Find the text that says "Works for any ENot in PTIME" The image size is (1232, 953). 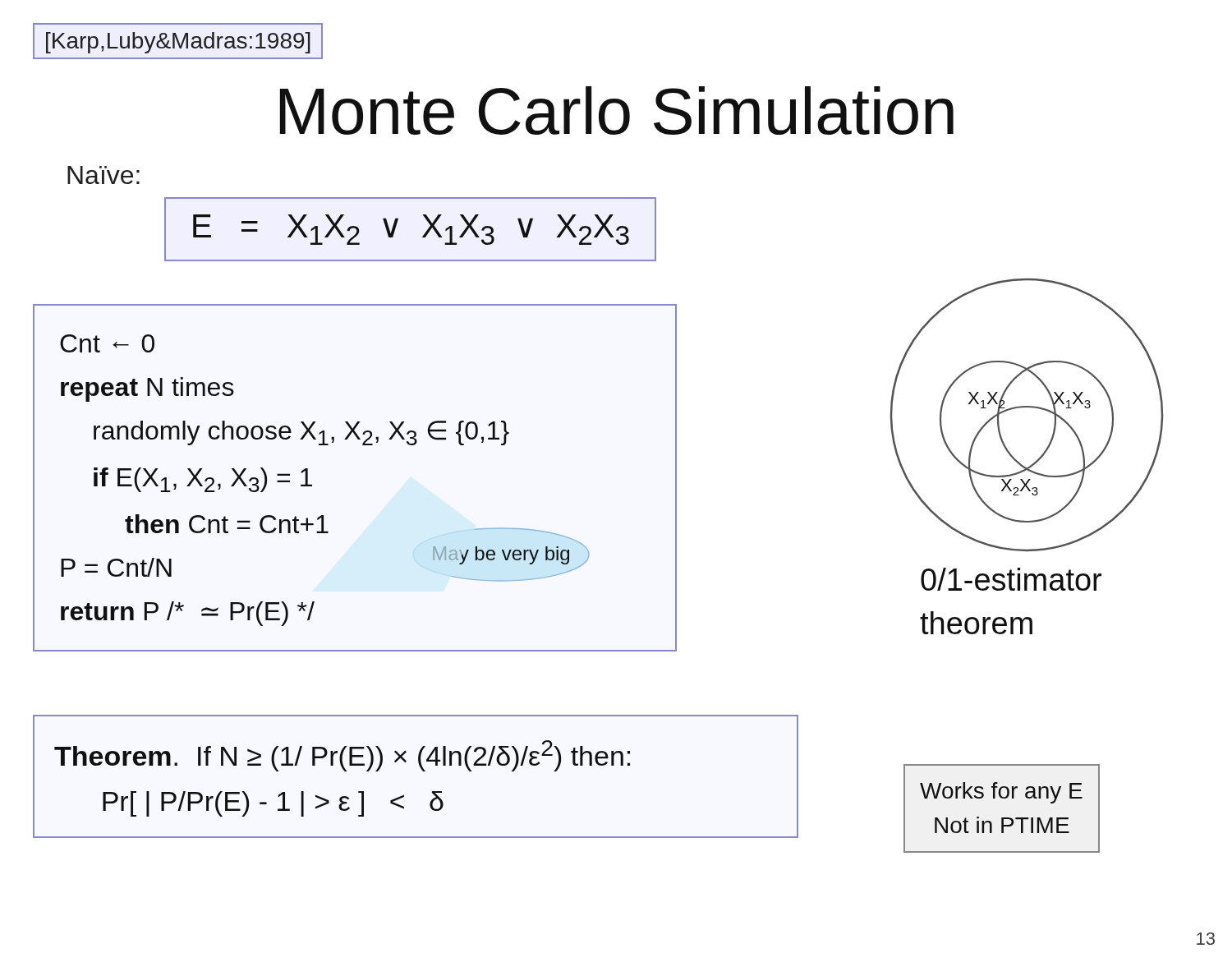(1001, 808)
